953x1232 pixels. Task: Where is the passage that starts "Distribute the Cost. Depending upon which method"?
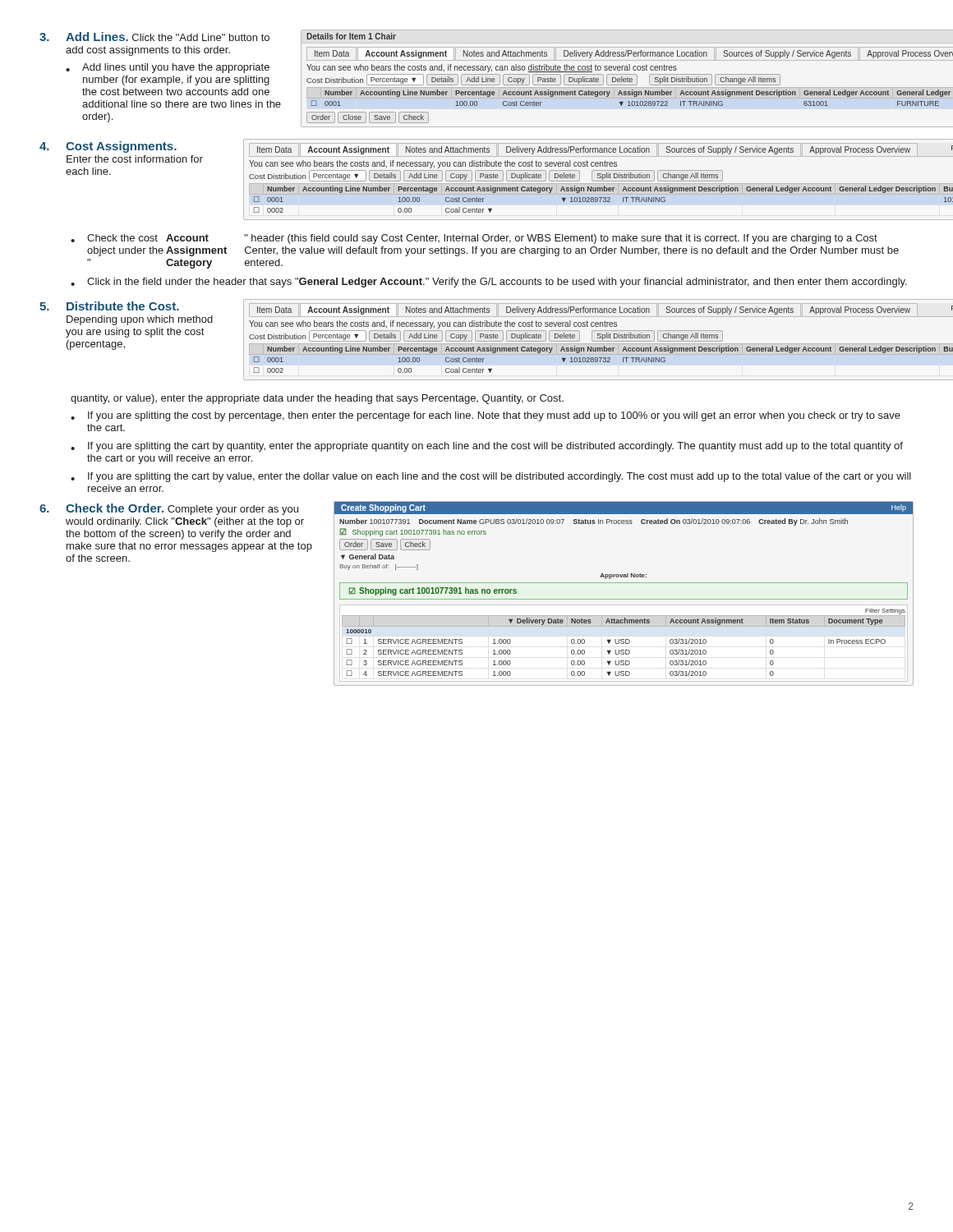pyautogui.click(x=139, y=324)
